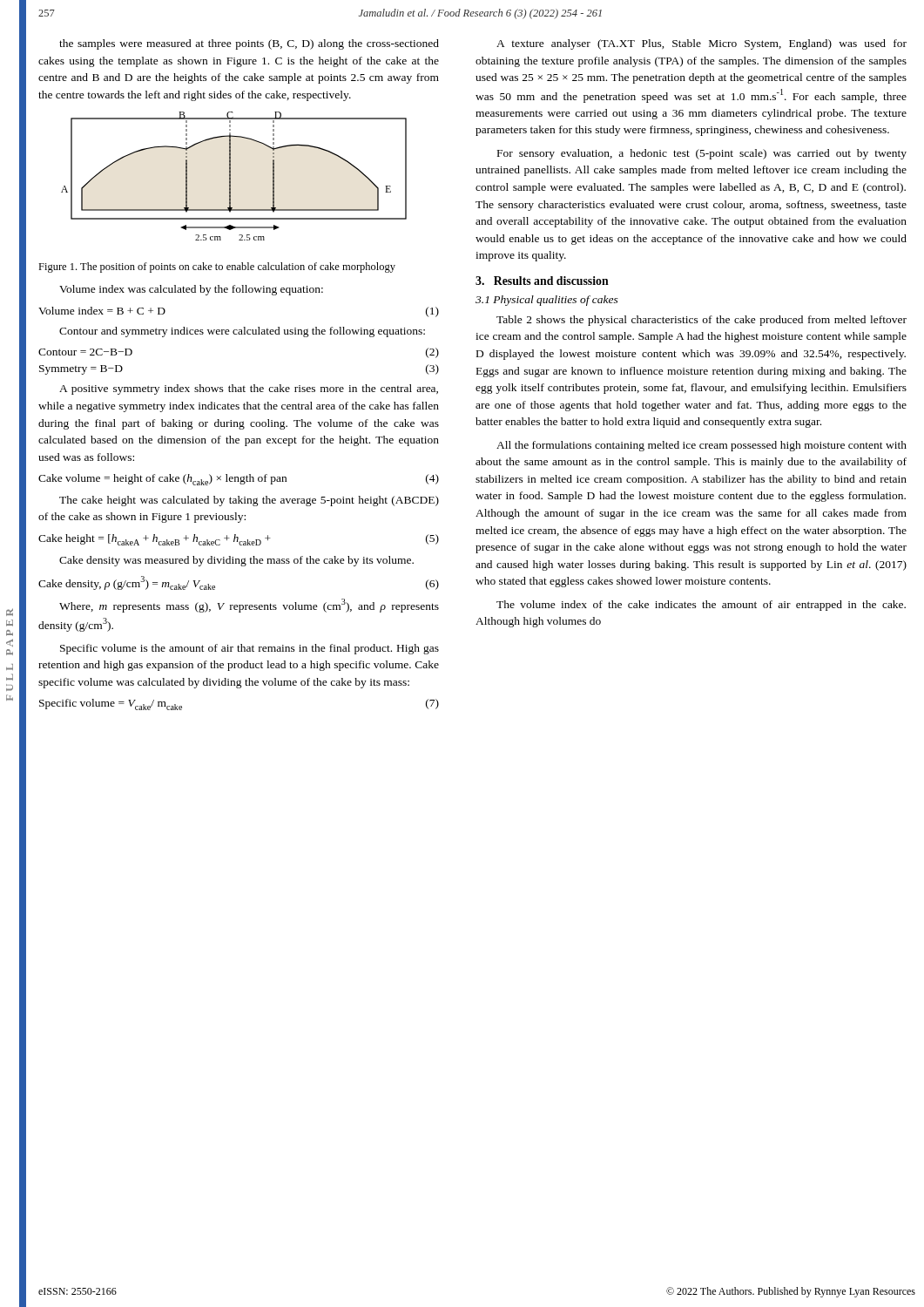Where is the passage that starts "All the formulations containing melted ice"?
The height and width of the screenshot is (1307, 924).
(x=691, y=513)
